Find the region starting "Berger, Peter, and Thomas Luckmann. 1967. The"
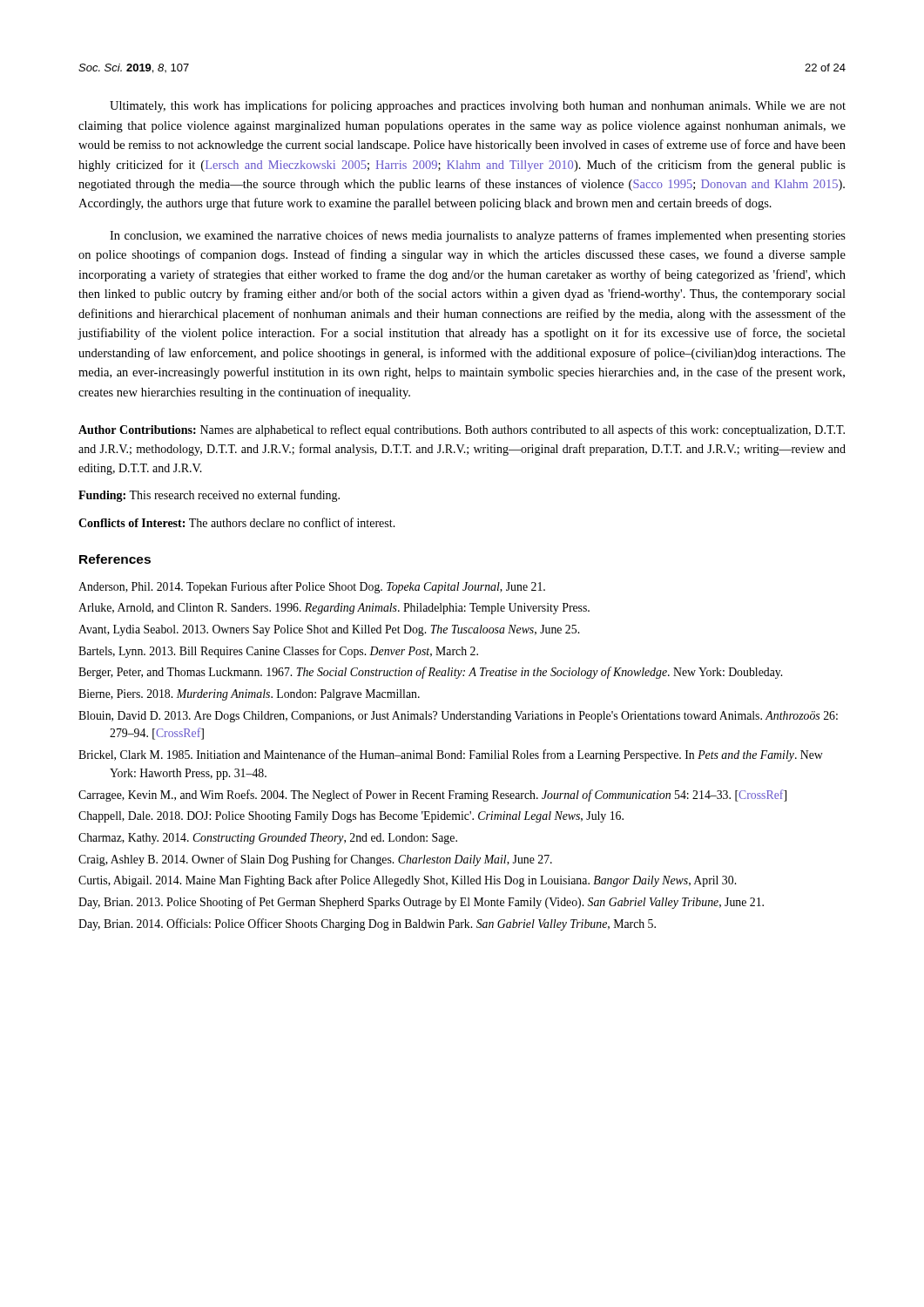924x1307 pixels. coord(431,673)
